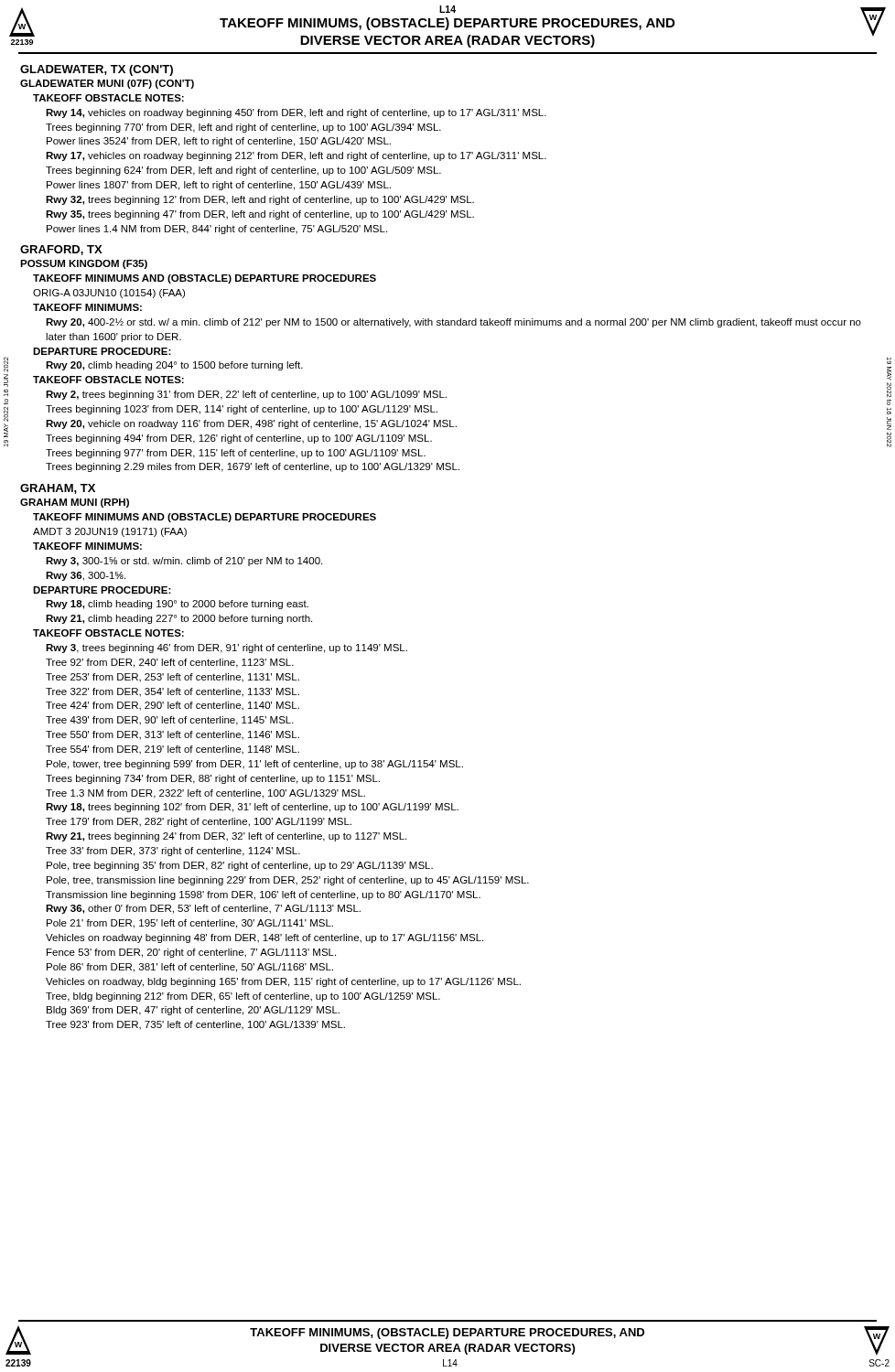The width and height of the screenshot is (895, 1372).
Task: Click the passage that begins "Rwy 32, trees beginning 12' from DER,"
Action: 260,199
